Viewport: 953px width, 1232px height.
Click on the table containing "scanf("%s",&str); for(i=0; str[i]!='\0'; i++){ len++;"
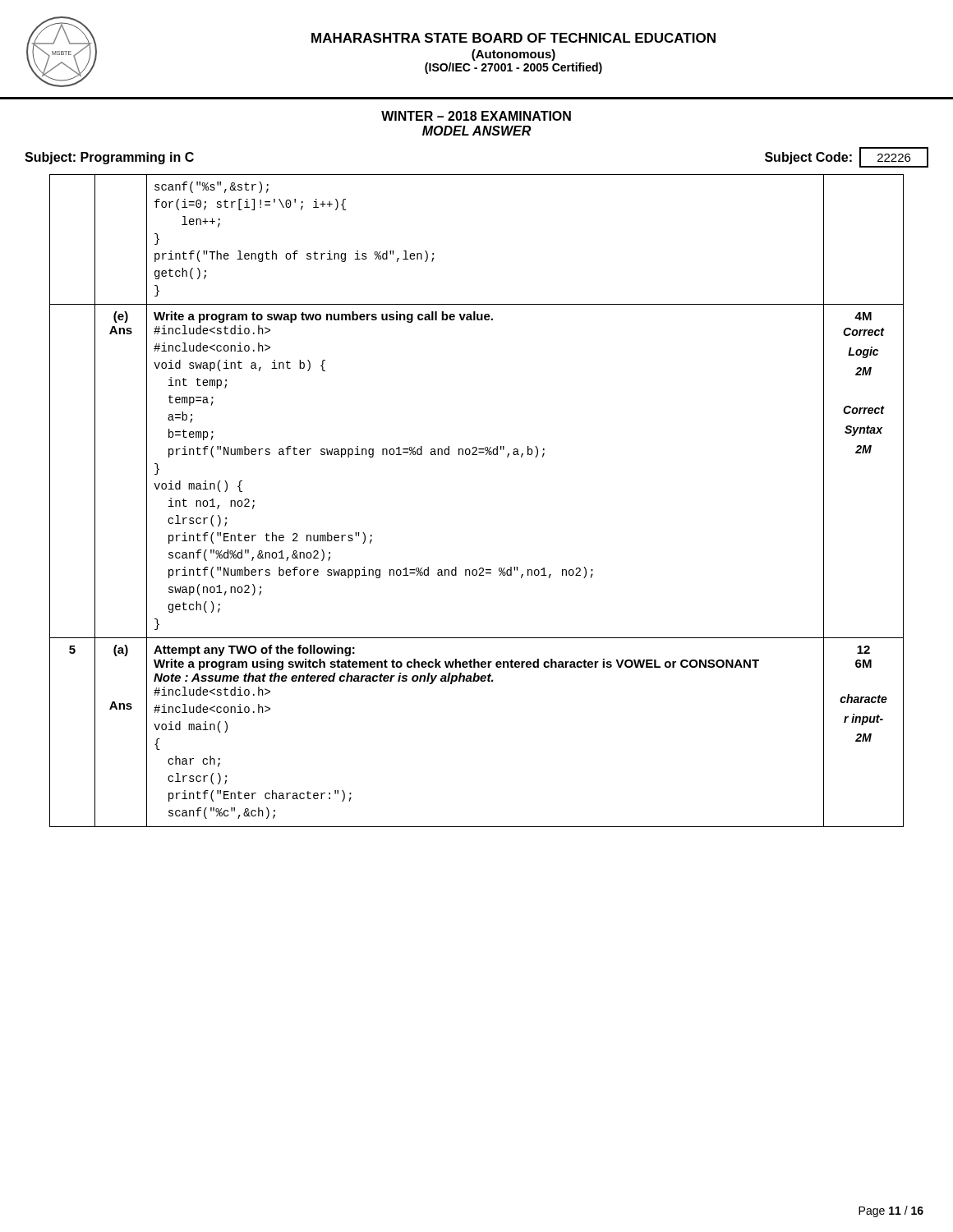[x=476, y=501]
